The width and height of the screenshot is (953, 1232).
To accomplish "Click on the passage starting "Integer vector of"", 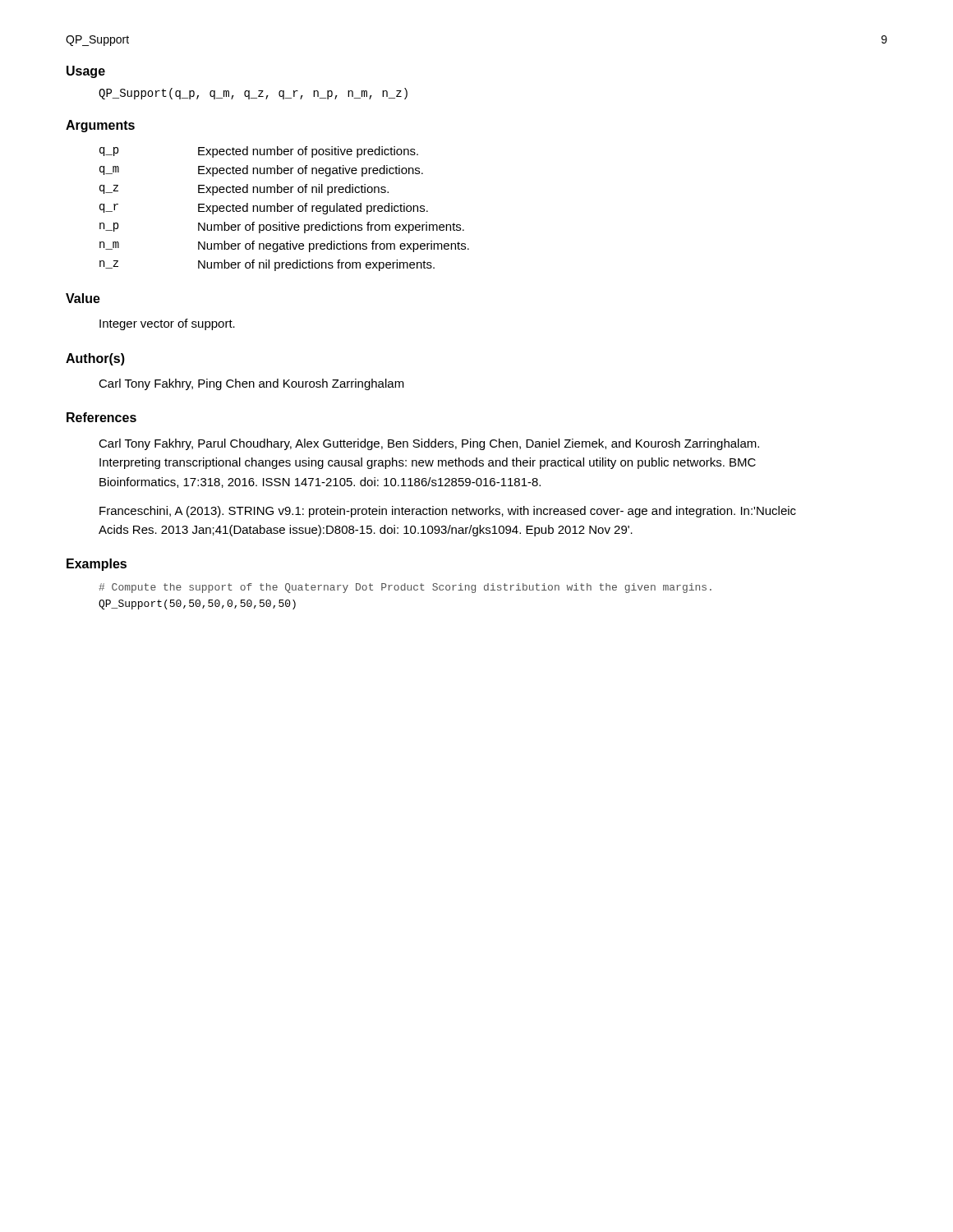I will [x=167, y=323].
